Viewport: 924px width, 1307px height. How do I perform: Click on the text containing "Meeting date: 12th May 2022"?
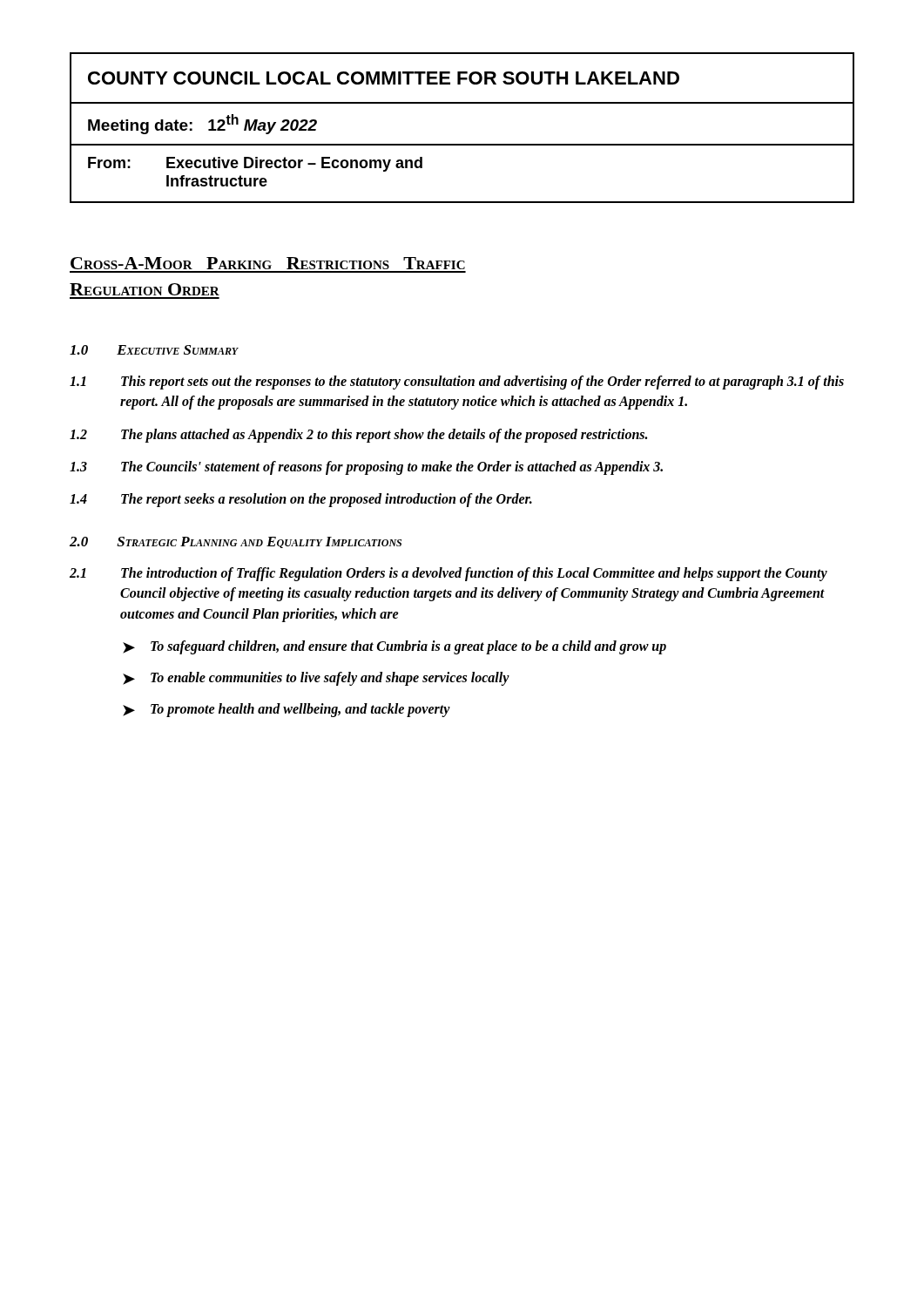[462, 124]
